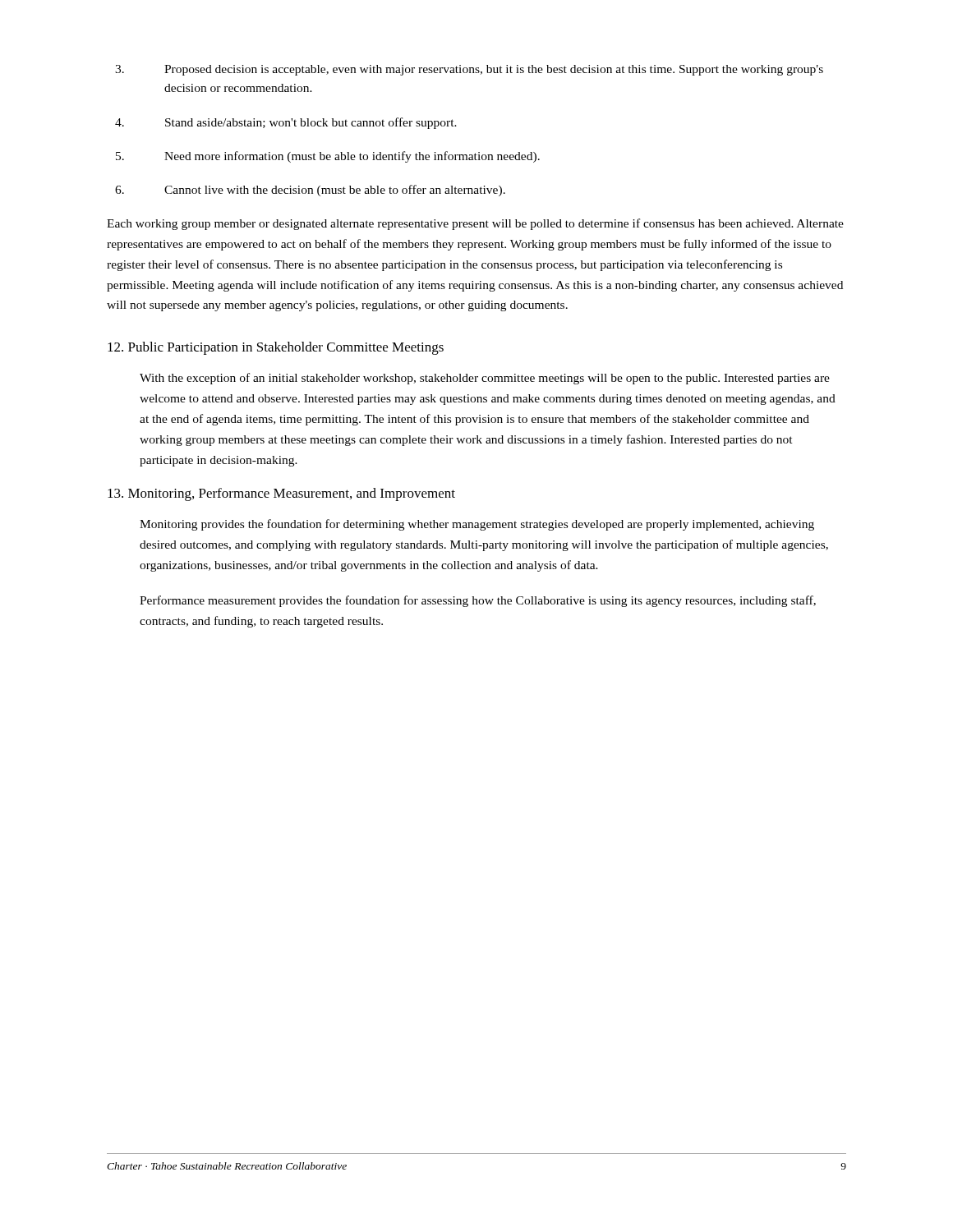This screenshot has height=1232, width=953.
Task: Navigate to the element starting "6. Cannot live with the"
Action: [x=476, y=189]
